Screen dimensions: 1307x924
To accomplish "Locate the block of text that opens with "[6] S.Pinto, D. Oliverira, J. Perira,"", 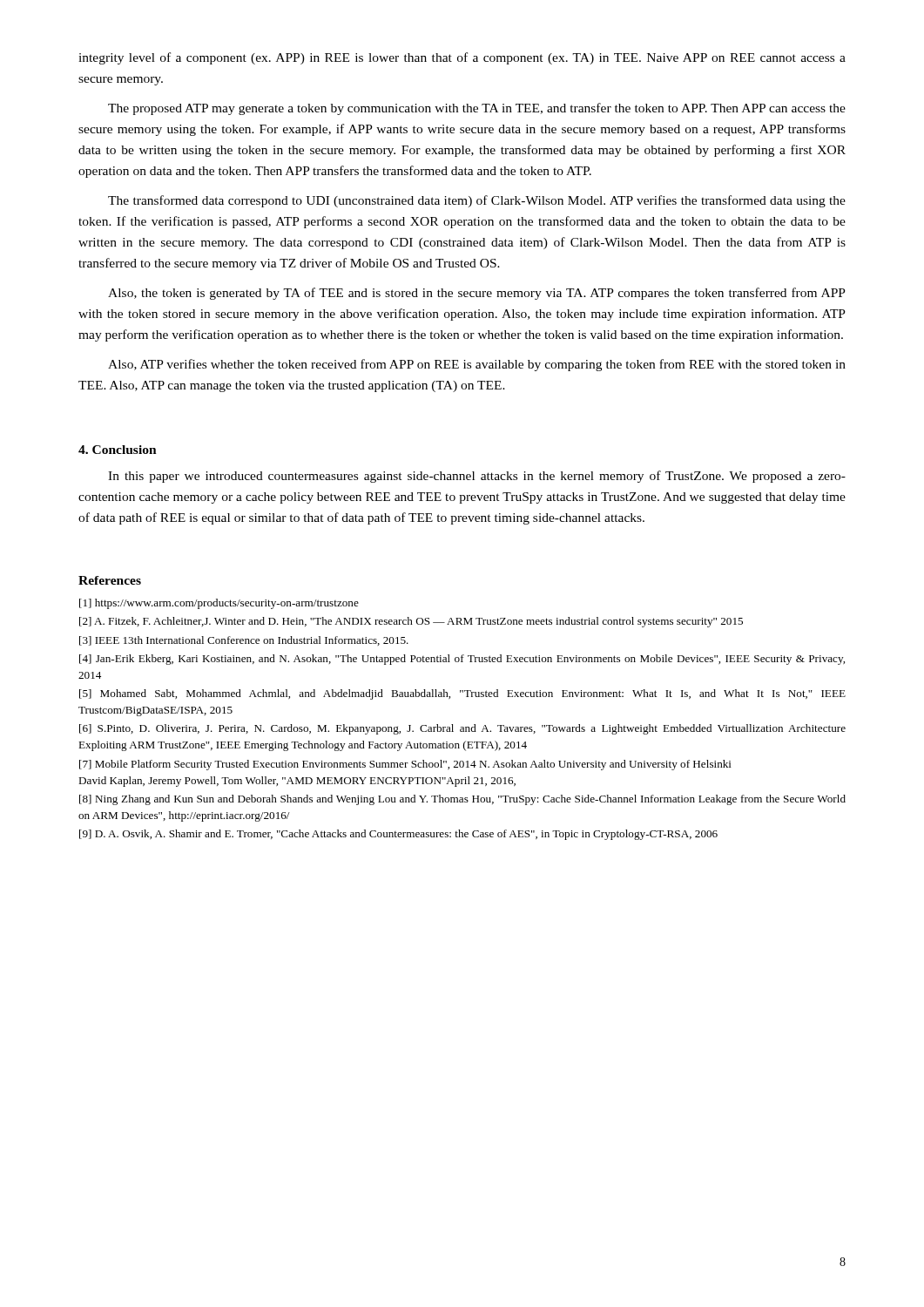I will (462, 737).
